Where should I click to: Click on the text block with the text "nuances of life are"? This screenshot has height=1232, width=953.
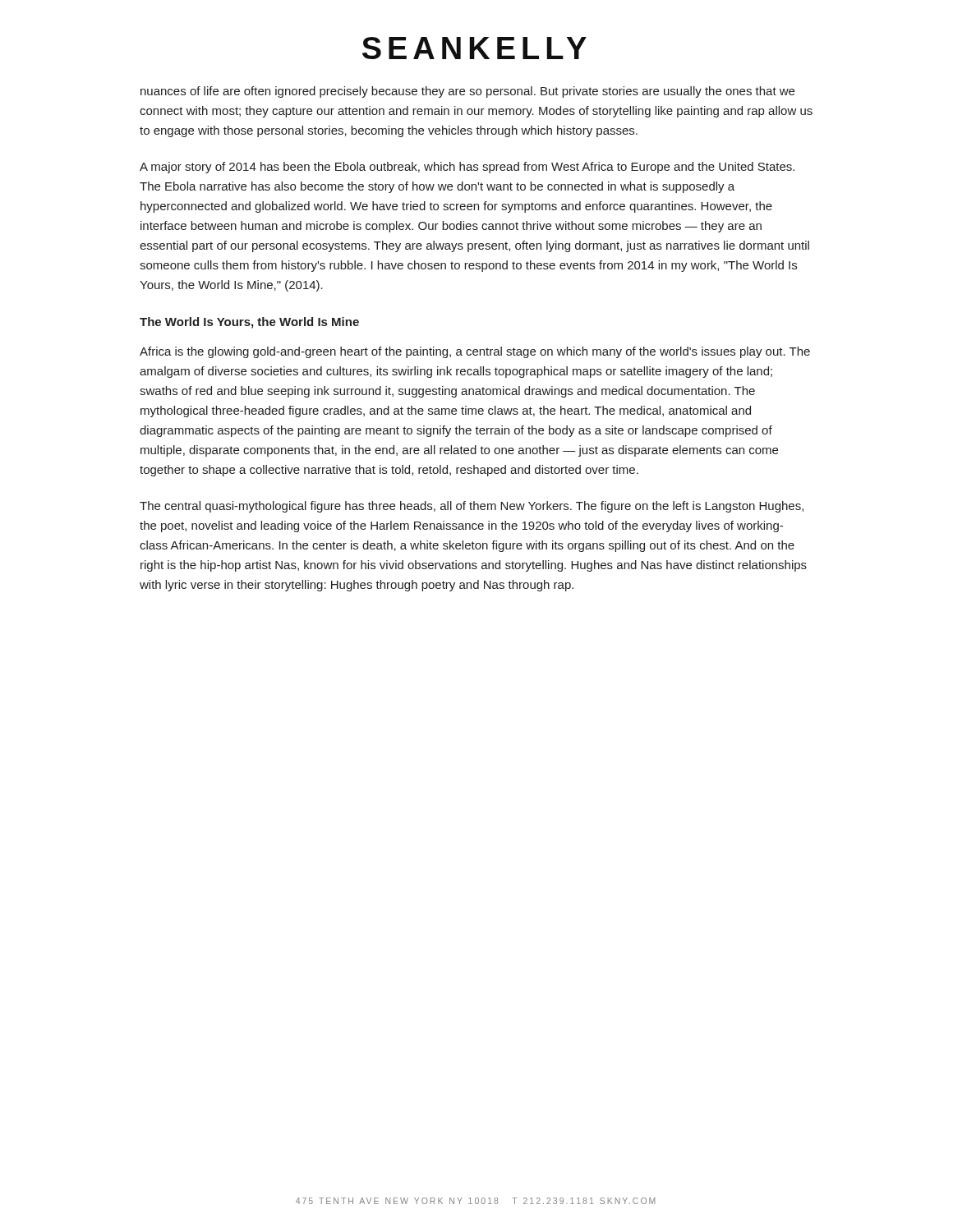coord(476,110)
